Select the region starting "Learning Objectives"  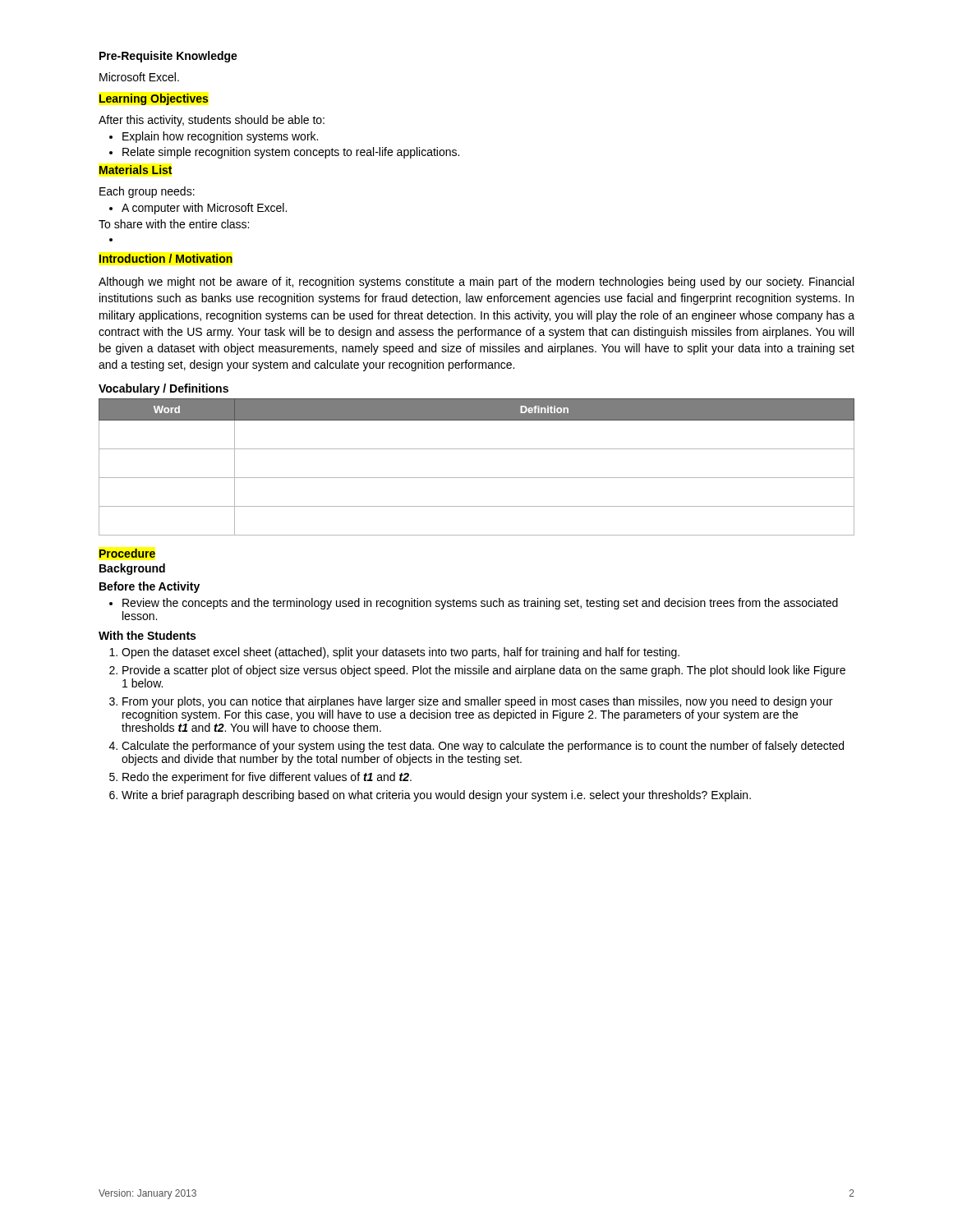(x=154, y=99)
